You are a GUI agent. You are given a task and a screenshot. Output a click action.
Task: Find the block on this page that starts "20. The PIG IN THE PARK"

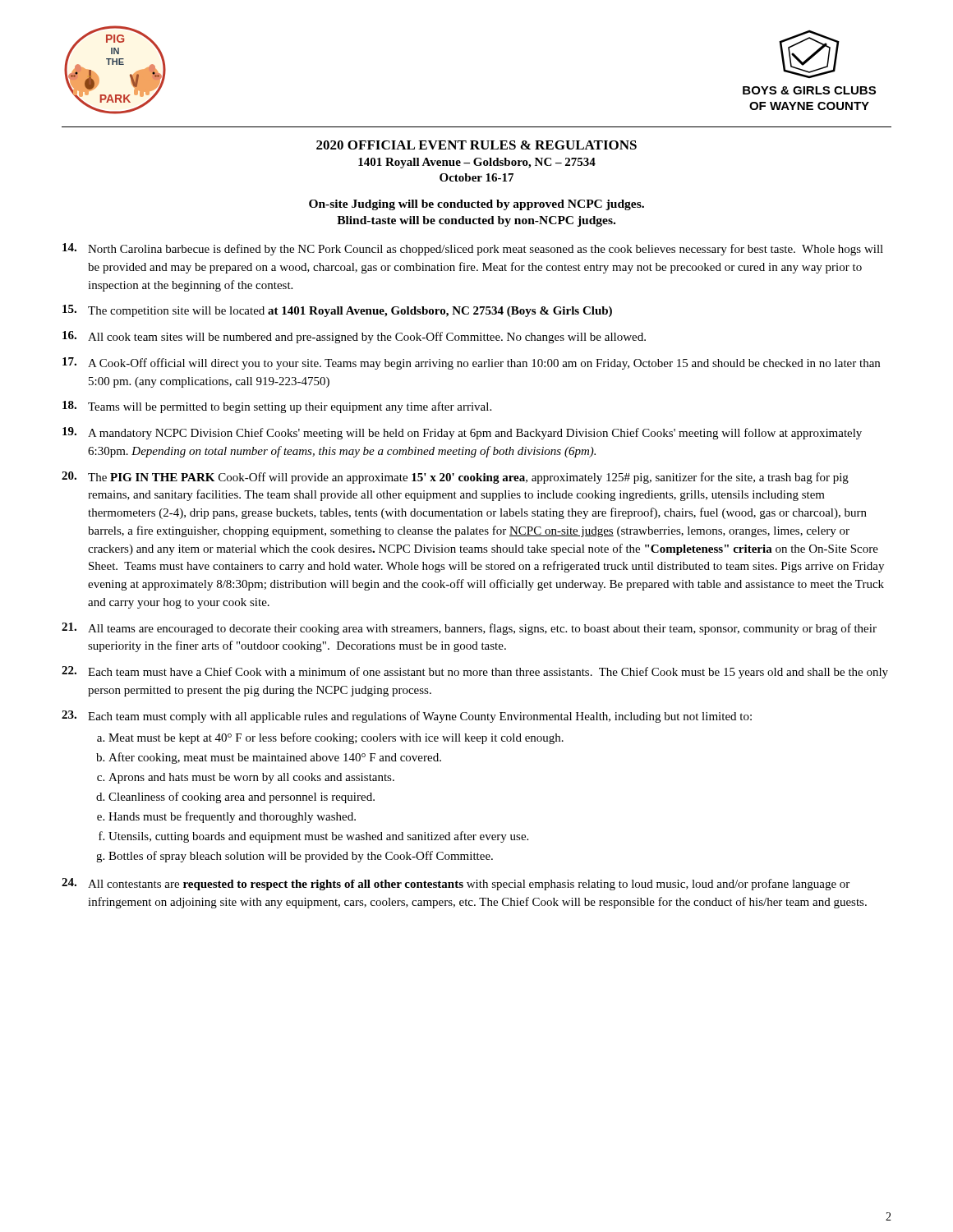point(476,540)
